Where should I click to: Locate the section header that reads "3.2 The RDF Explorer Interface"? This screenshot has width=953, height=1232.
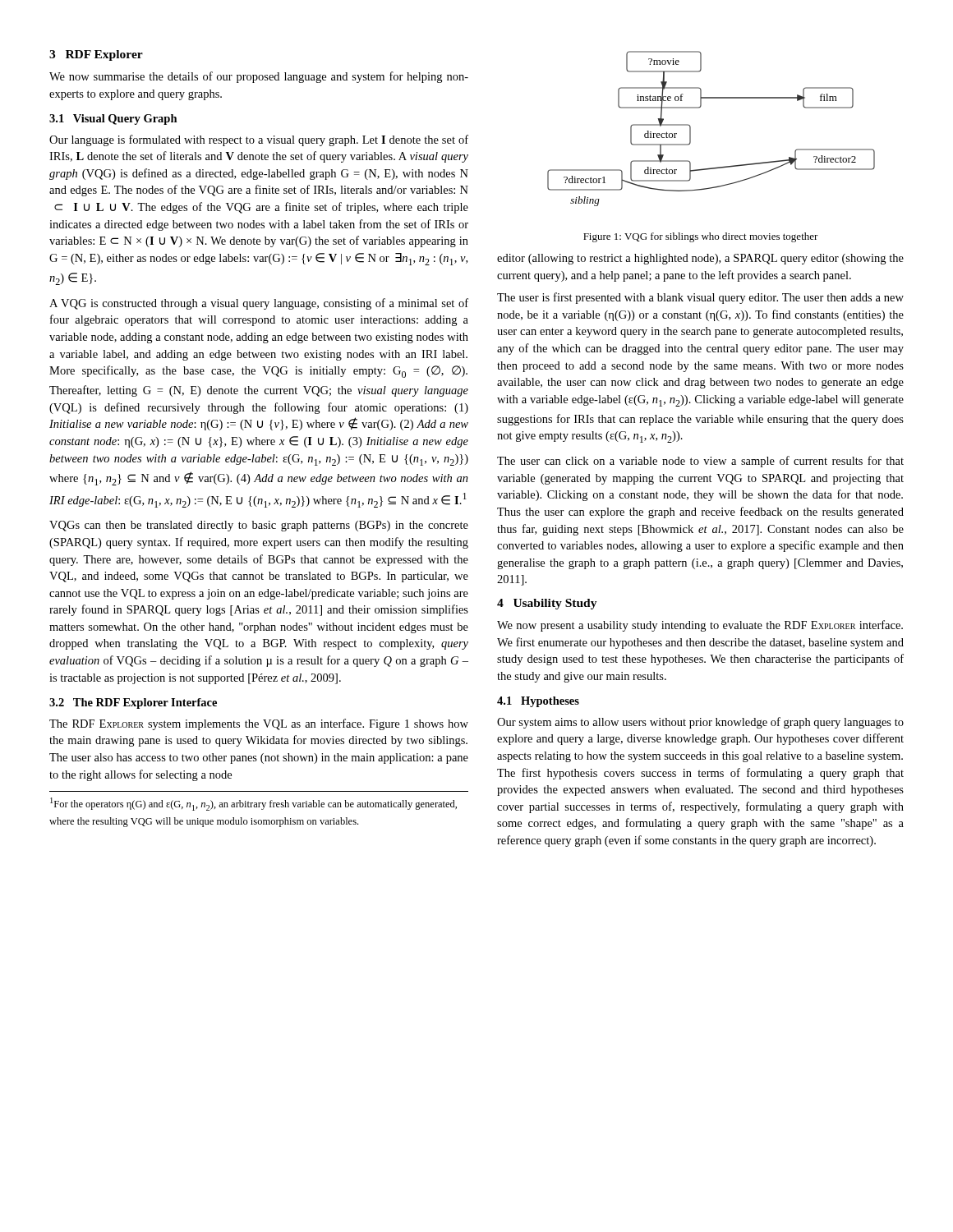pyautogui.click(x=133, y=703)
